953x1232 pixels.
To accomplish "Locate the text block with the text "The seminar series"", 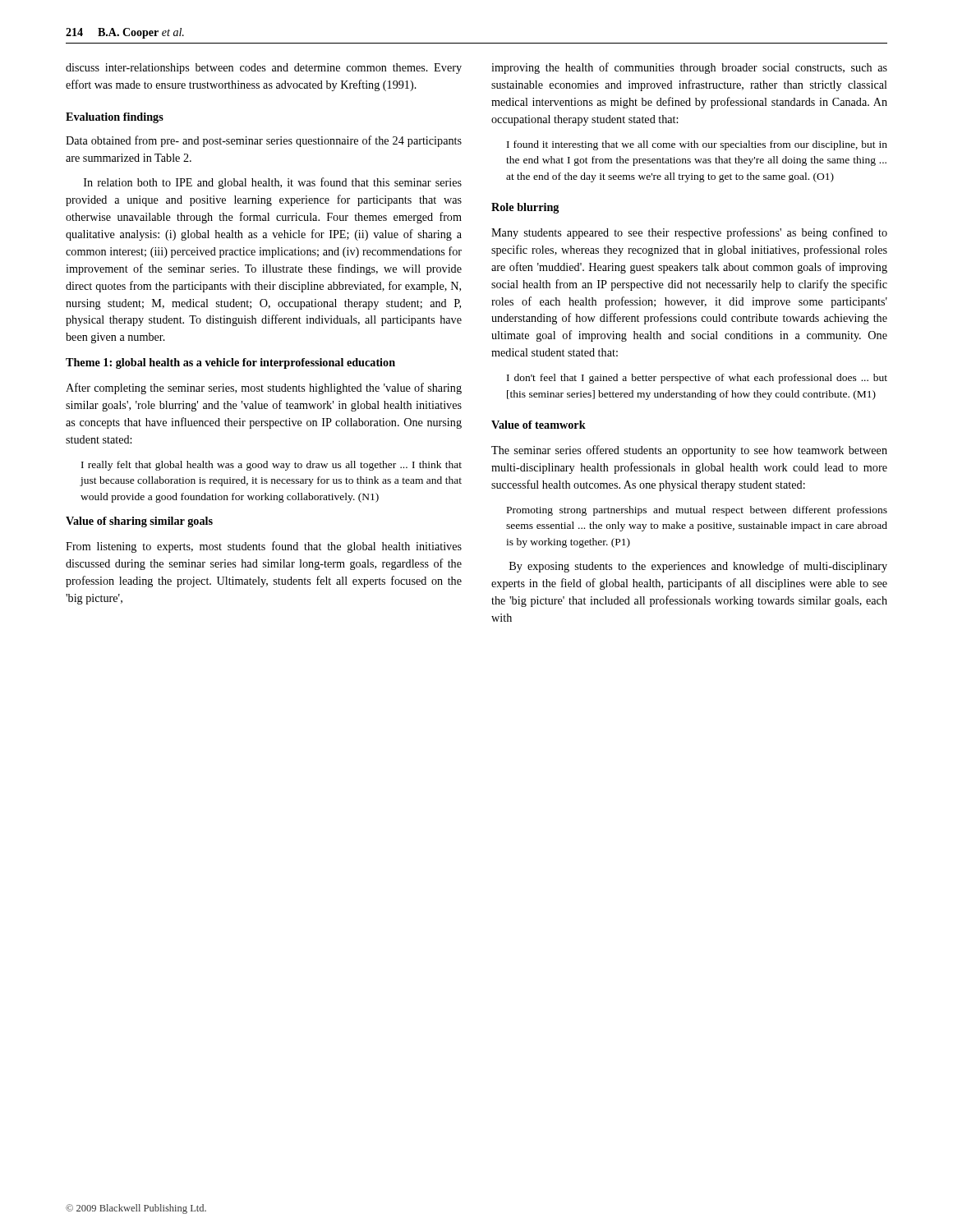I will [x=689, y=468].
